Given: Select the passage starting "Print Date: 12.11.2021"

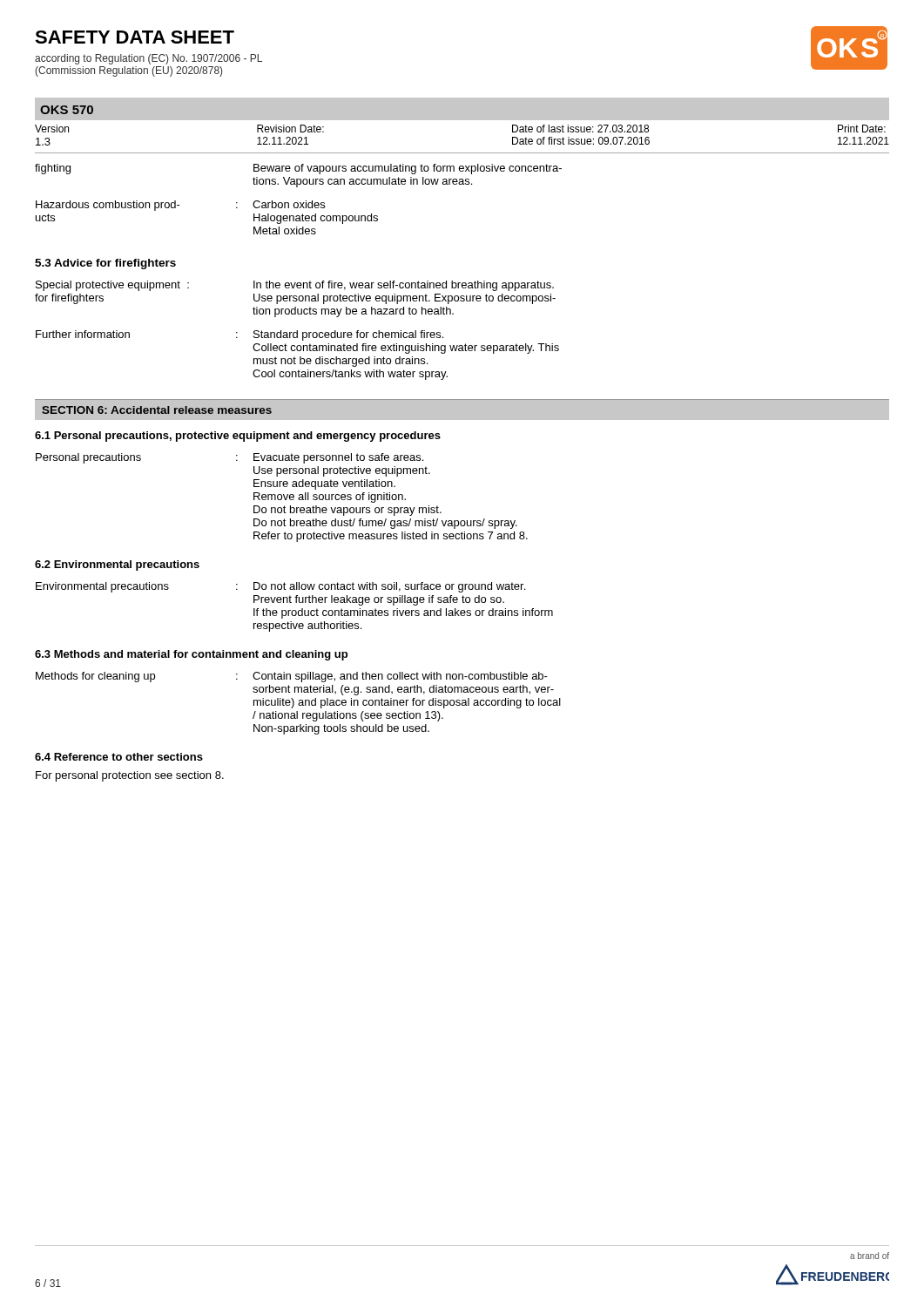Looking at the screenshot, I should pyautogui.click(x=863, y=135).
